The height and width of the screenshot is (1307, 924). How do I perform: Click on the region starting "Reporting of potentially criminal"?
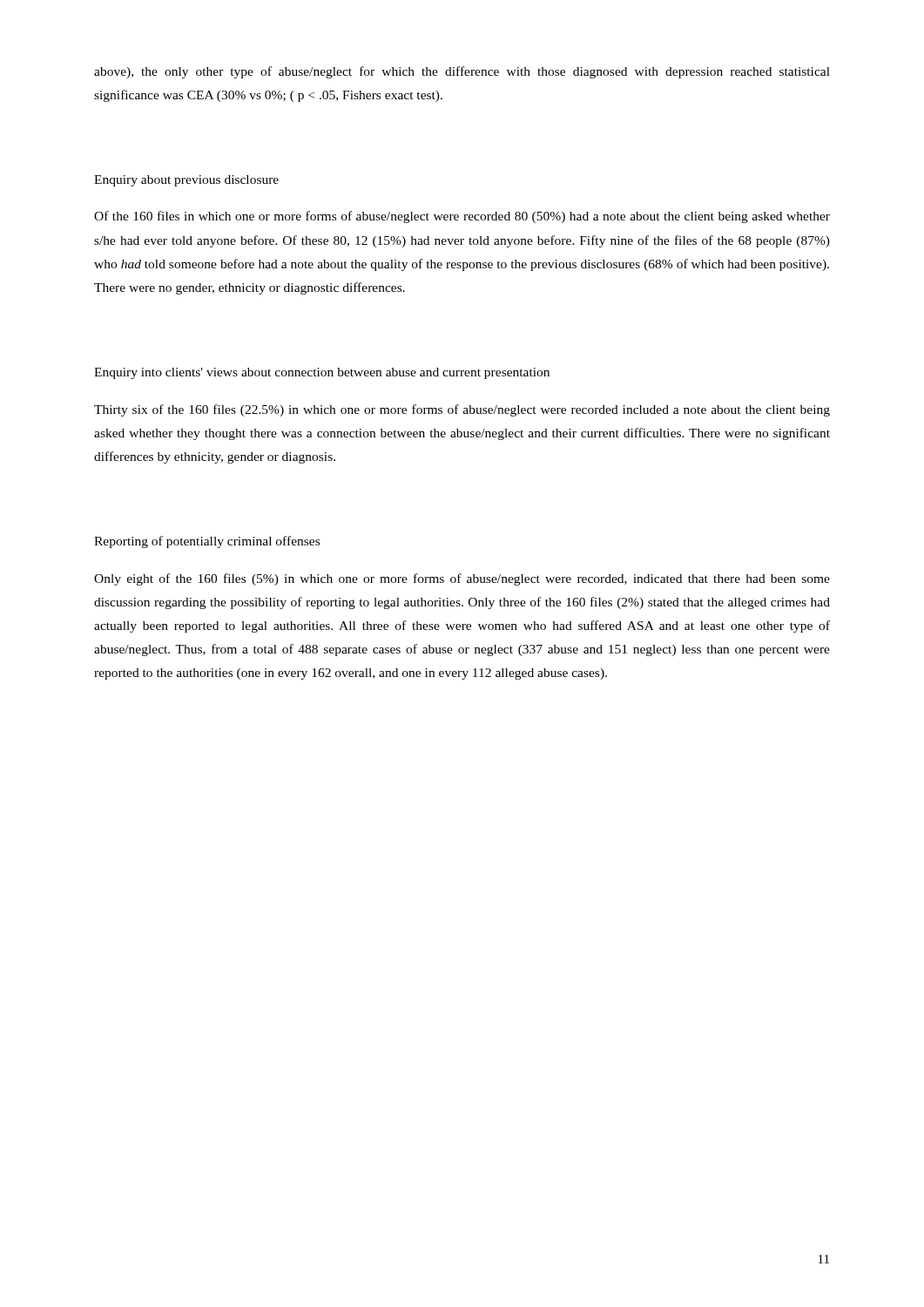pos(207,541)
